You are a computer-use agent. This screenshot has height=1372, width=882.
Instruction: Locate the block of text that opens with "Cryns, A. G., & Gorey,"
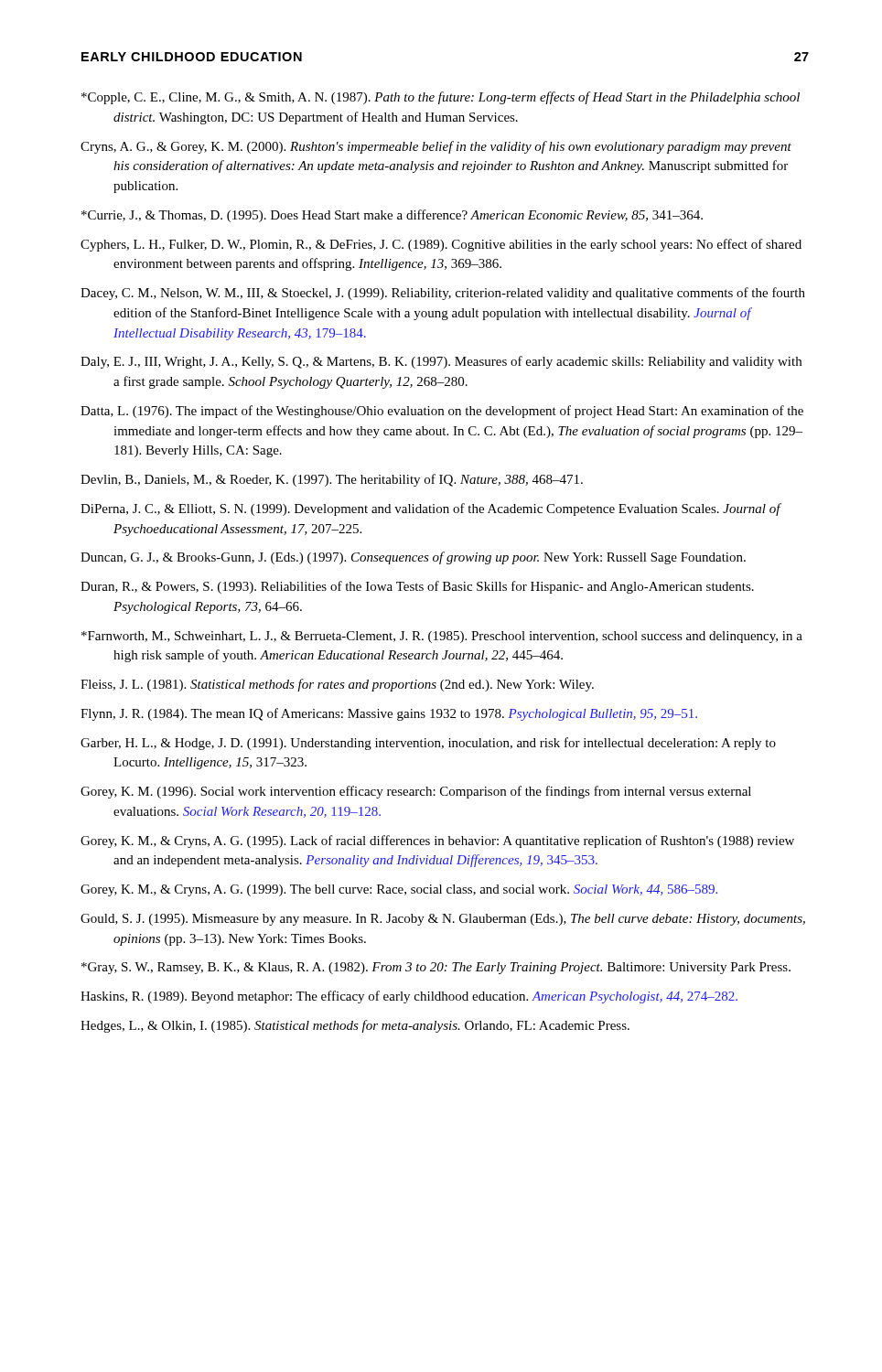click(436, 166)
